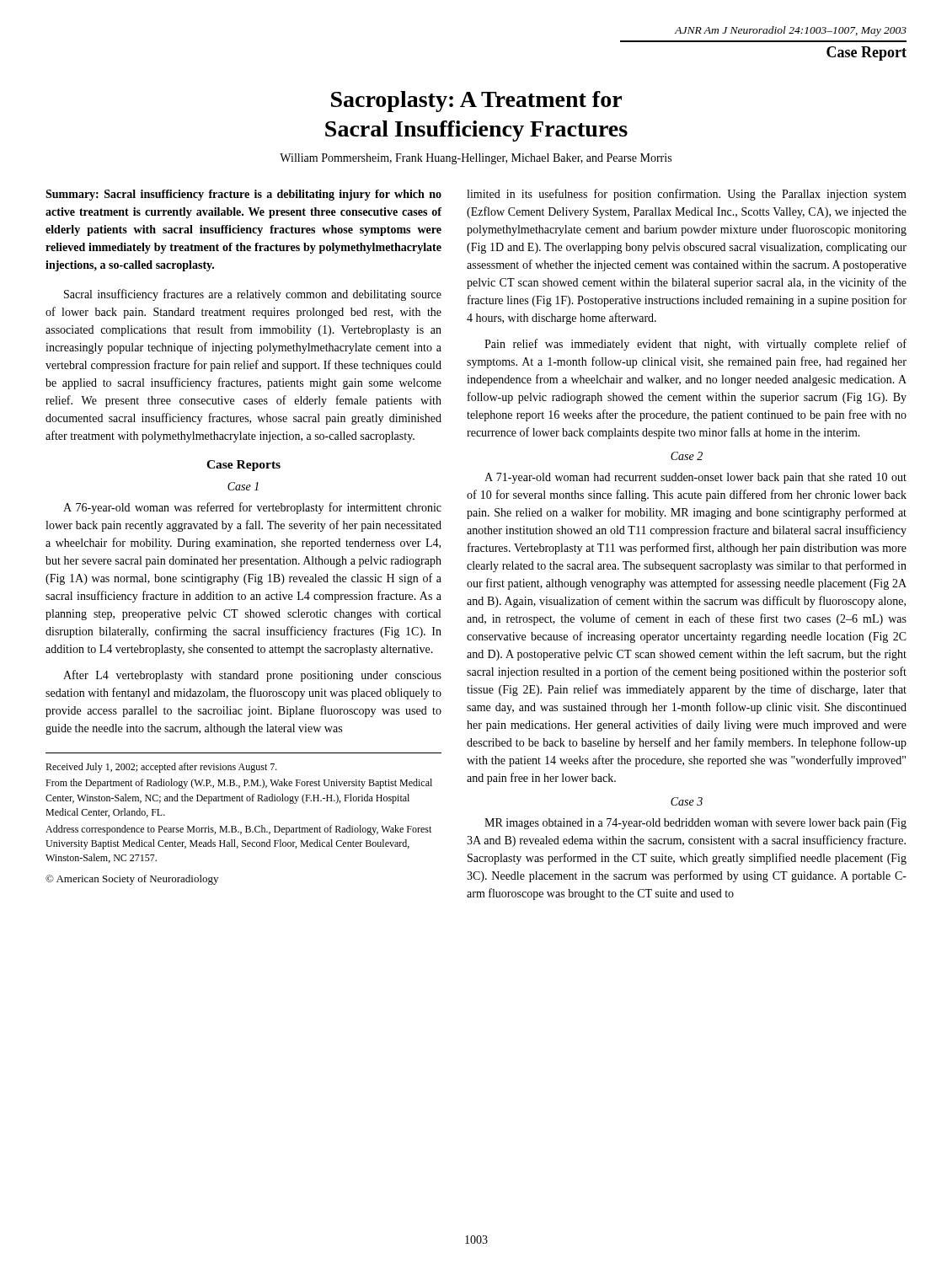Point to the block starting "After L4 vertebroplasty with standard prone positioning under"
The width and height of the screenshot is (952, 1264).
(x=243, y=702)
